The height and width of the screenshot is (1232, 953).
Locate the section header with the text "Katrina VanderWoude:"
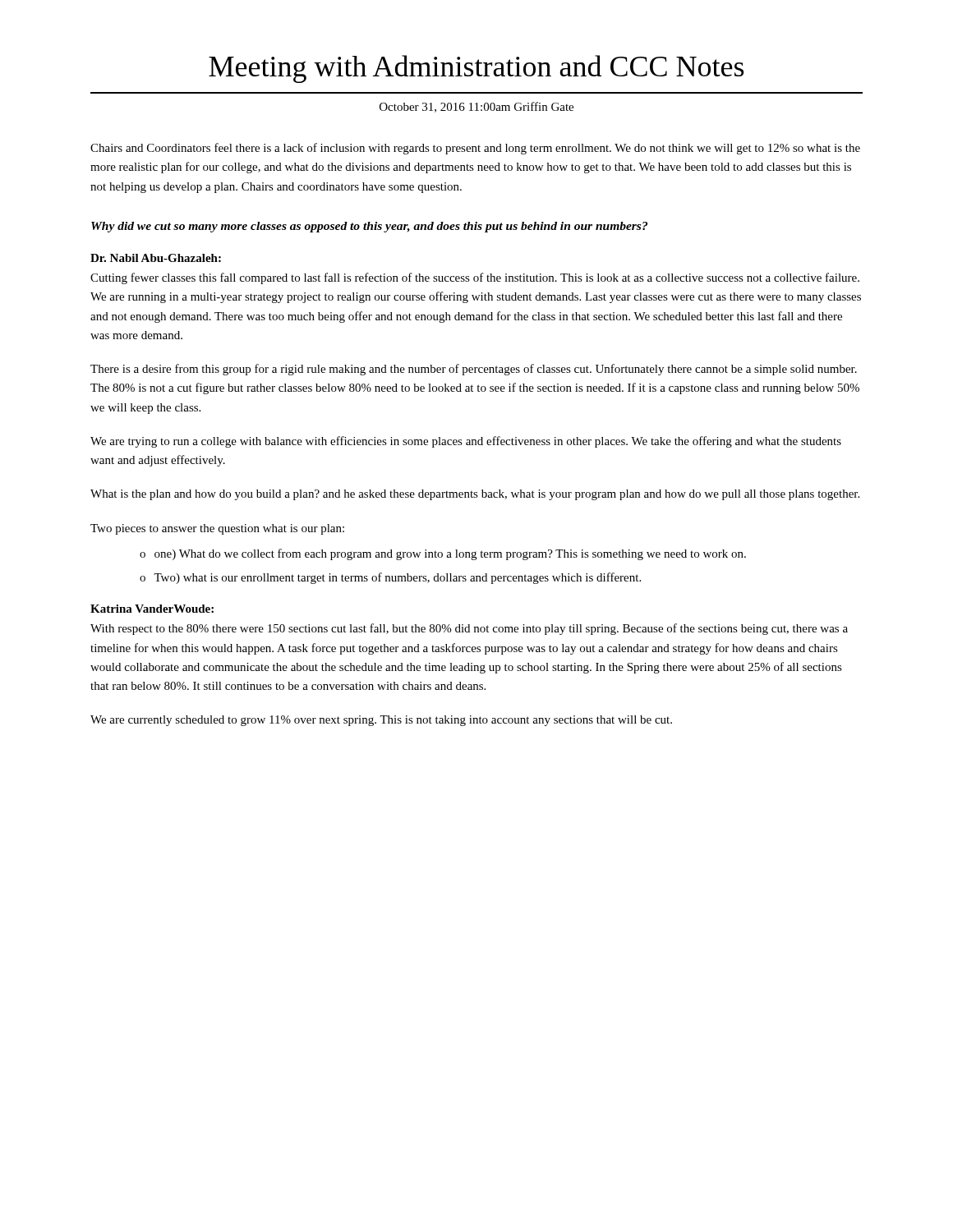coord(152,609)
